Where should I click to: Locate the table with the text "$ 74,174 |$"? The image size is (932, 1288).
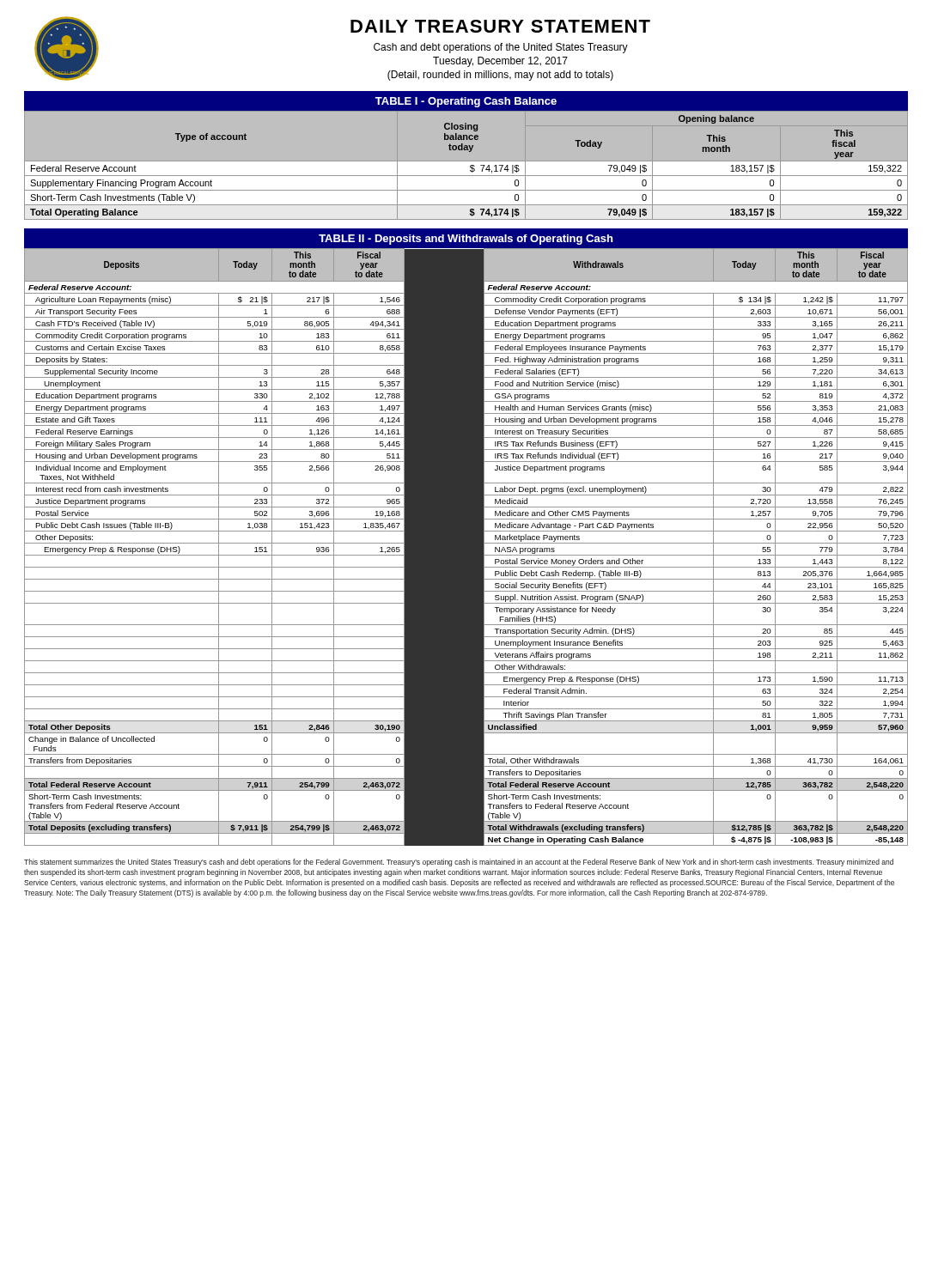[466, 165]
